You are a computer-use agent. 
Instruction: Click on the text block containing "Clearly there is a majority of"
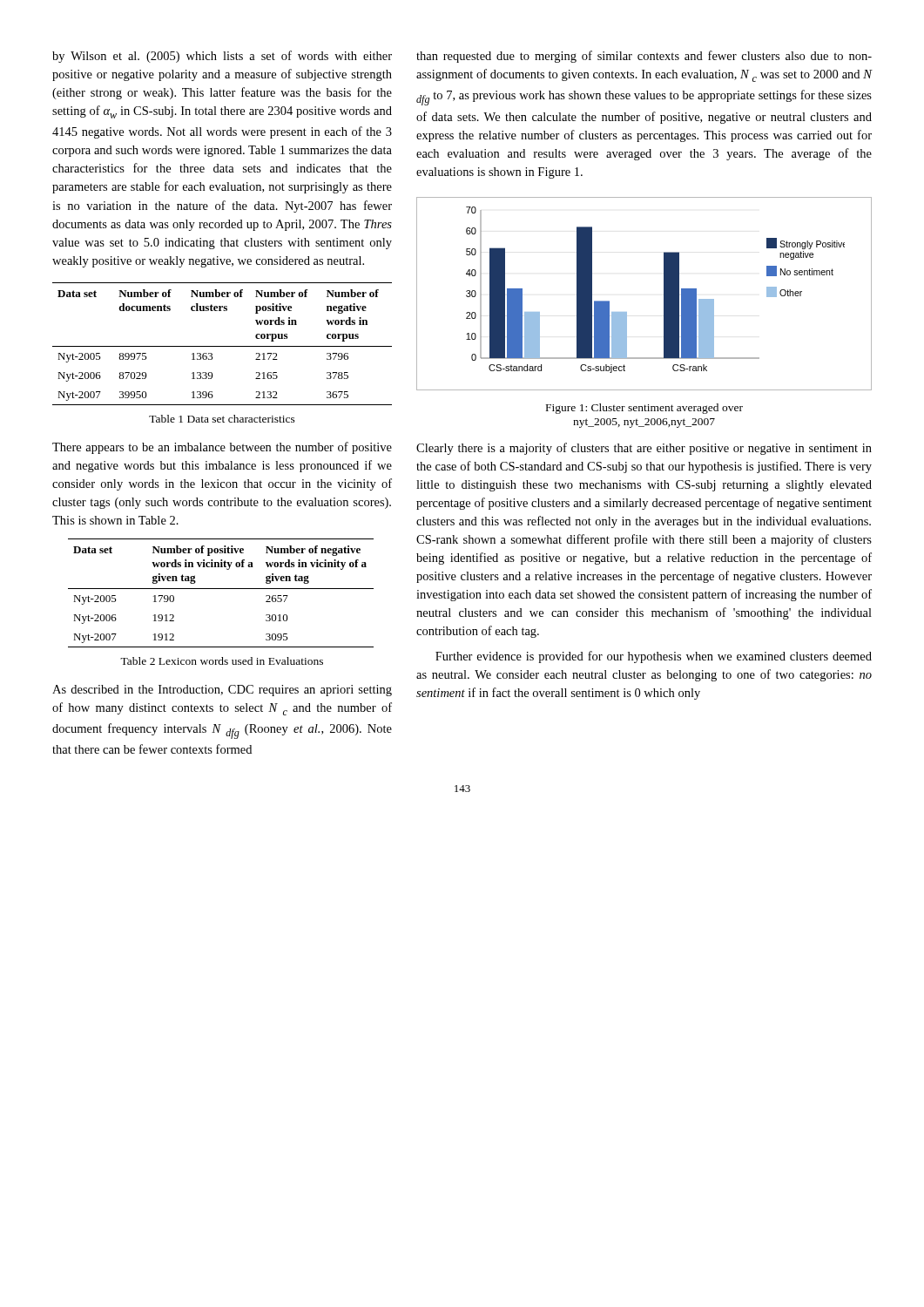coord(644,571)
